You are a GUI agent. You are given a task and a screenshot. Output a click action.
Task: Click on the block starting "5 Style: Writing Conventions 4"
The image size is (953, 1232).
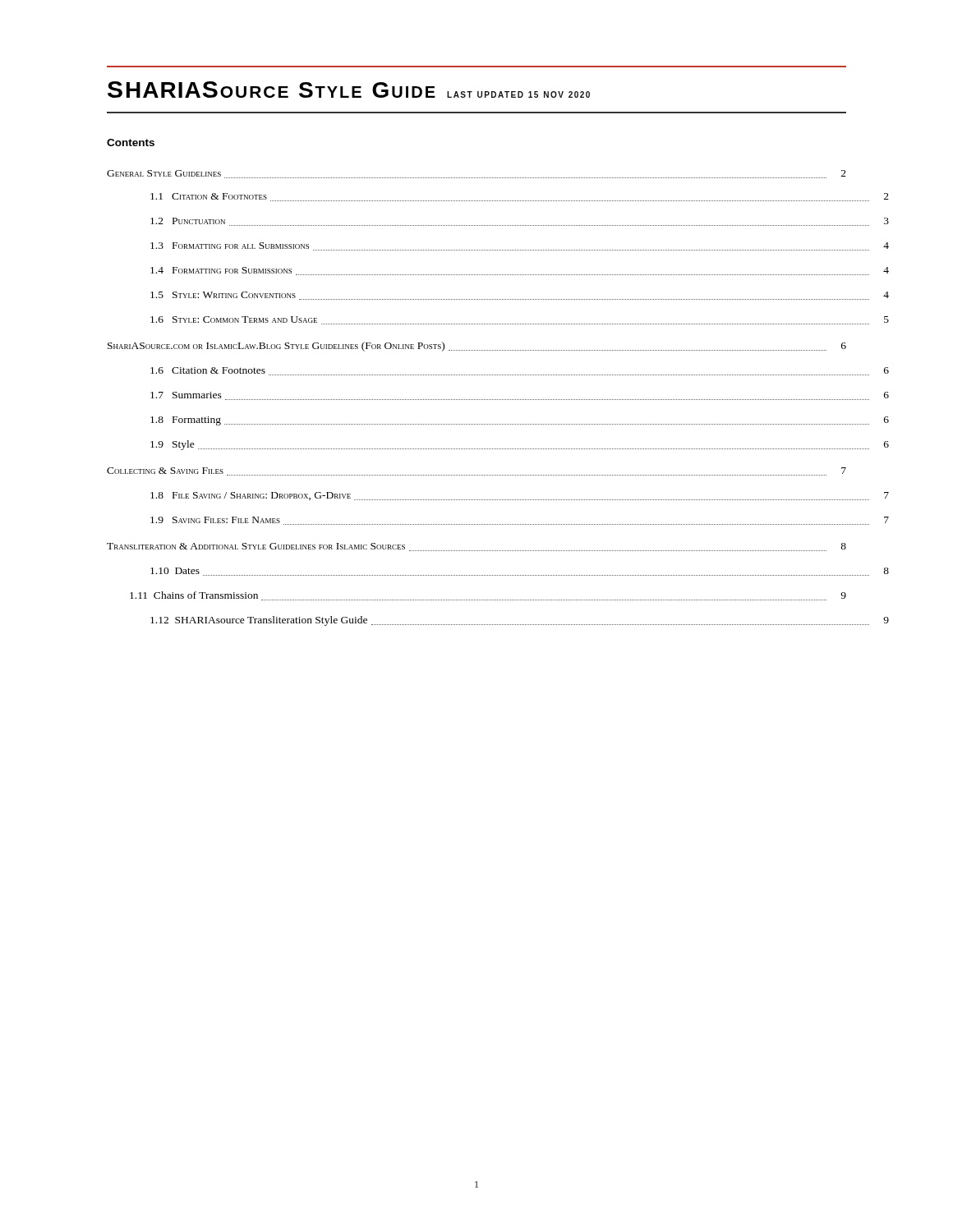pos(519,296)
